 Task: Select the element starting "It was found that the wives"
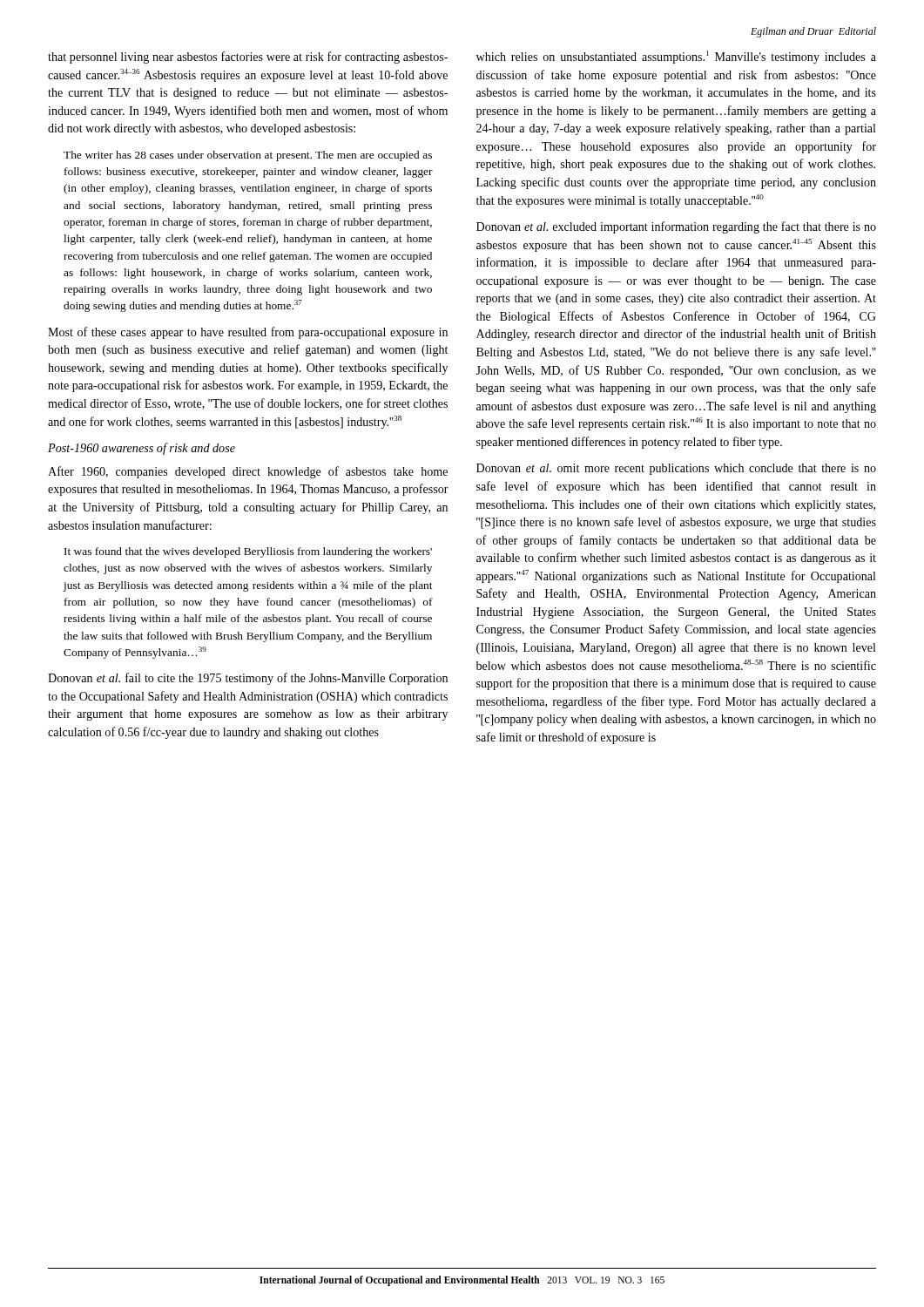point(248,602)
